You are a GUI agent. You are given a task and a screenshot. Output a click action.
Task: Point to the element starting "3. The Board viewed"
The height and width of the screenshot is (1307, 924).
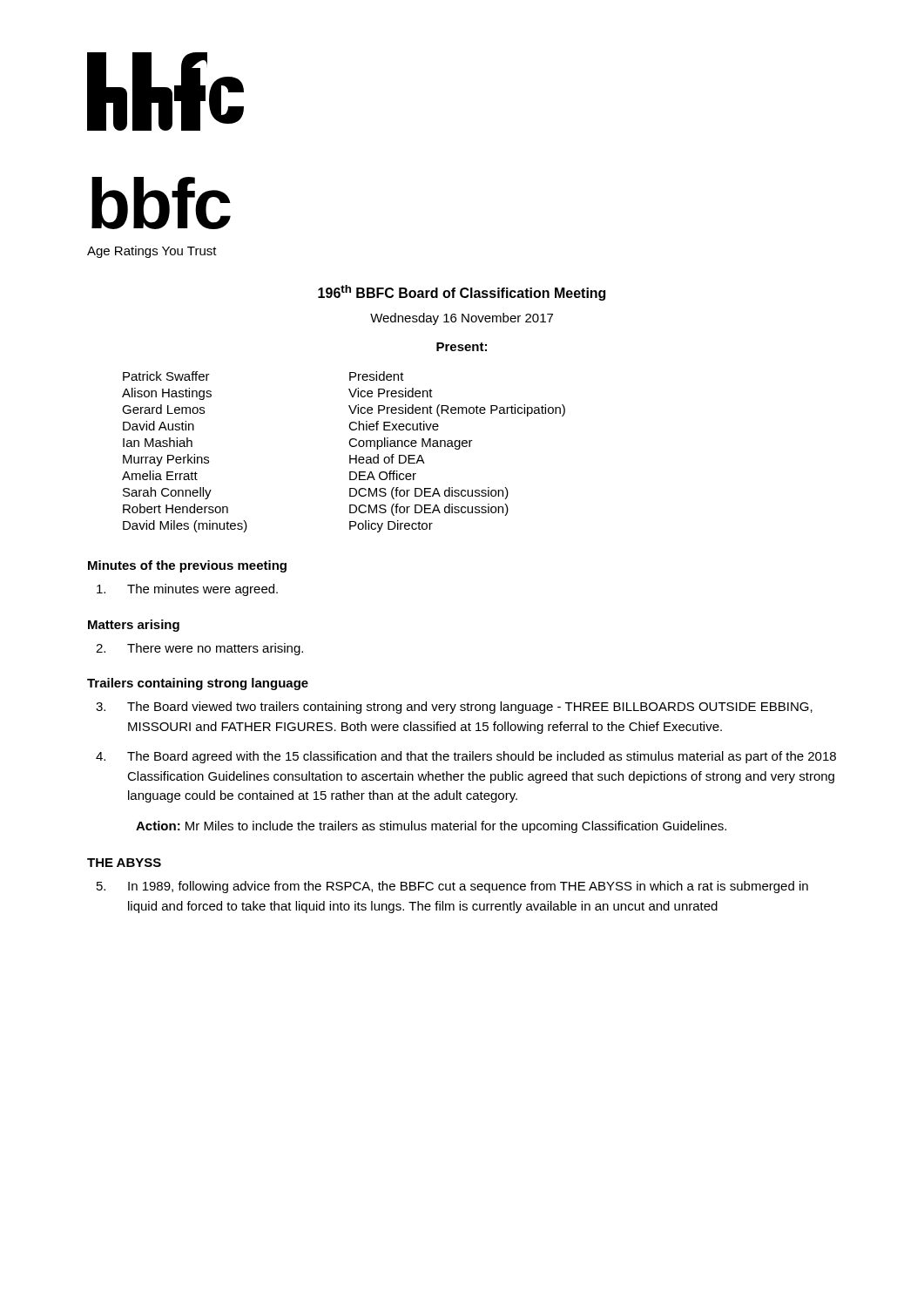pyautogui.click(x=466, y=717)
